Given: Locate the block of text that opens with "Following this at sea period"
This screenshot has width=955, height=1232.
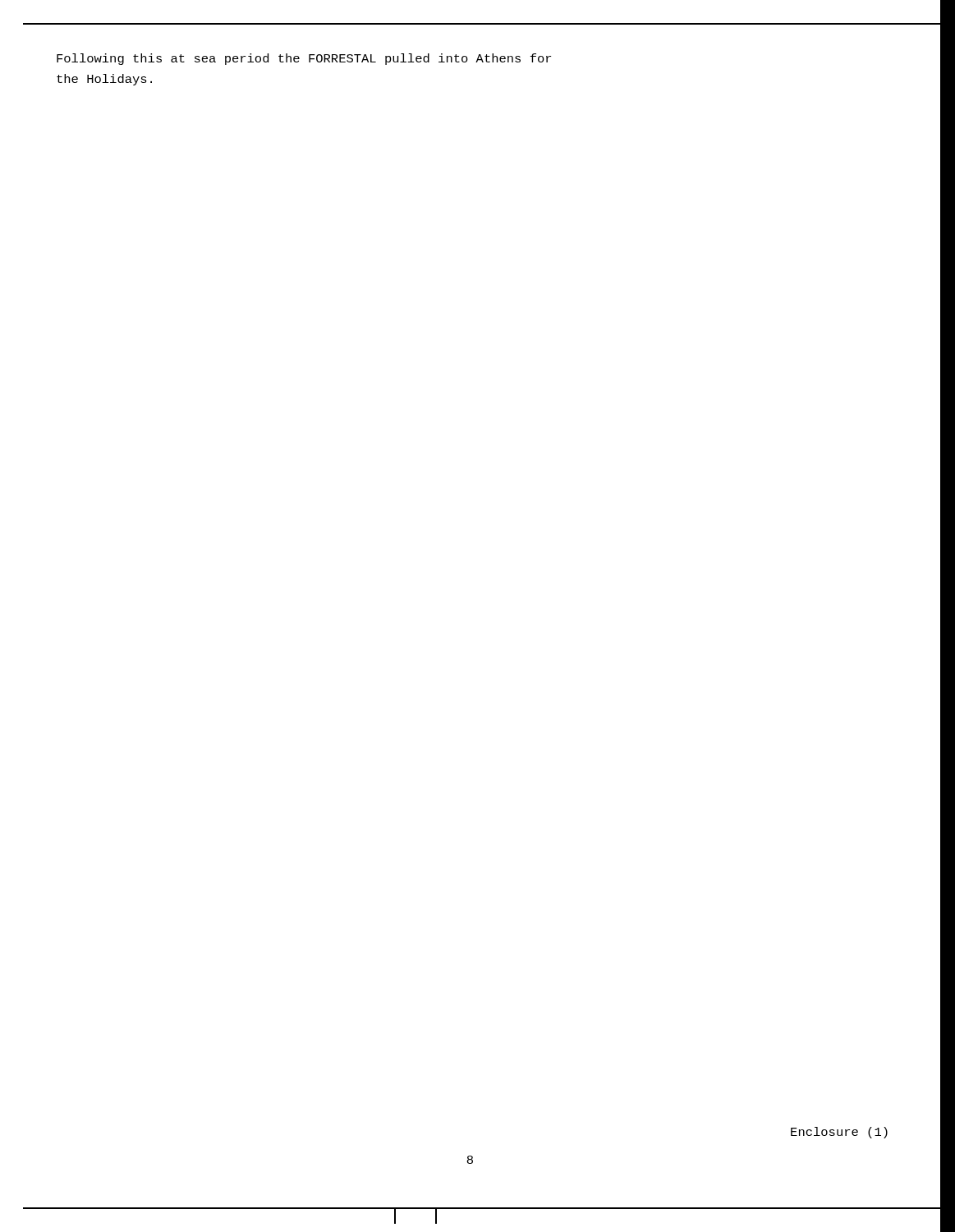Looking at the screenshot, I should (304, 69).
